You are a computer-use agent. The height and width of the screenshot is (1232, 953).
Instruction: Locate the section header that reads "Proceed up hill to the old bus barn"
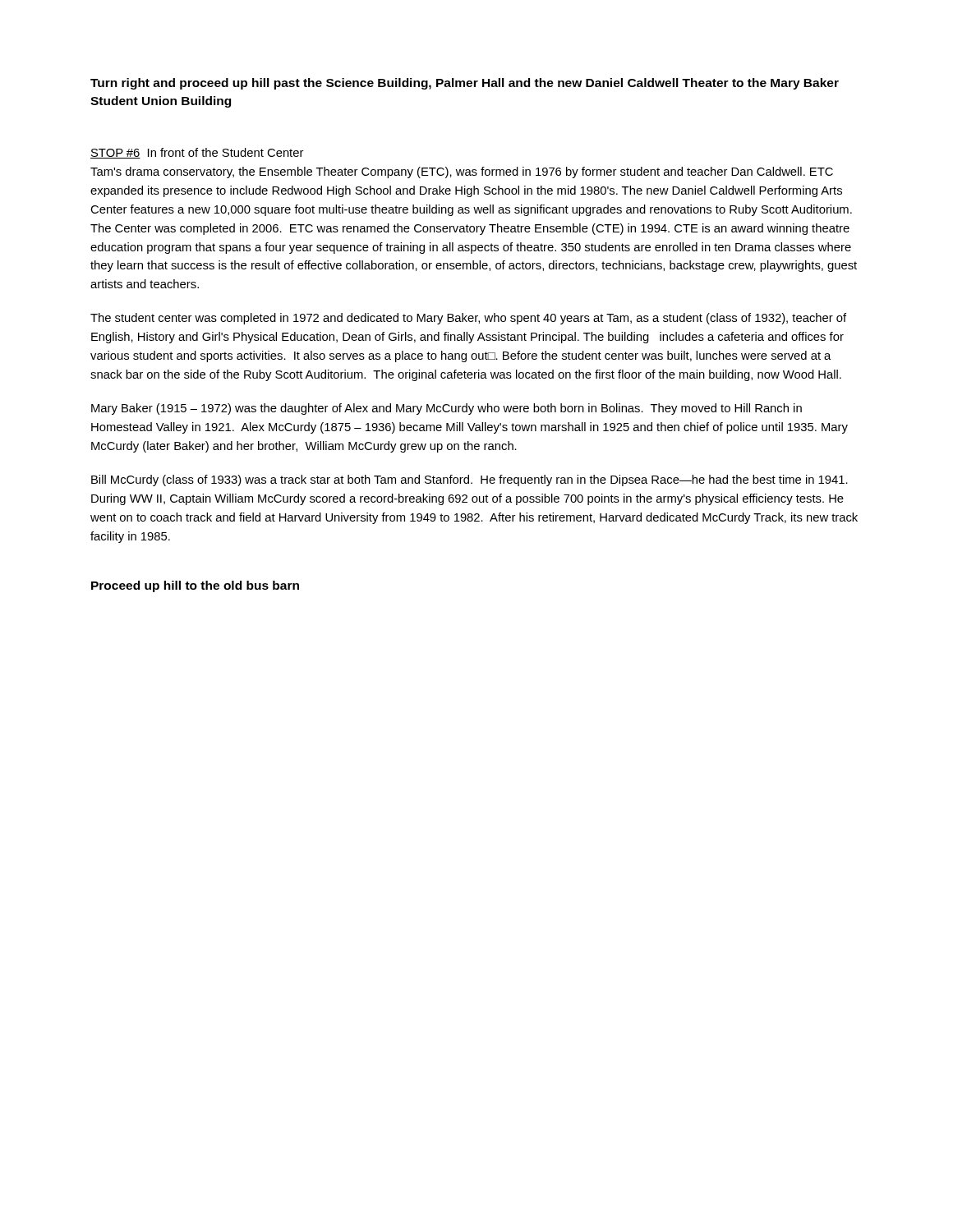tap(195, 586)
